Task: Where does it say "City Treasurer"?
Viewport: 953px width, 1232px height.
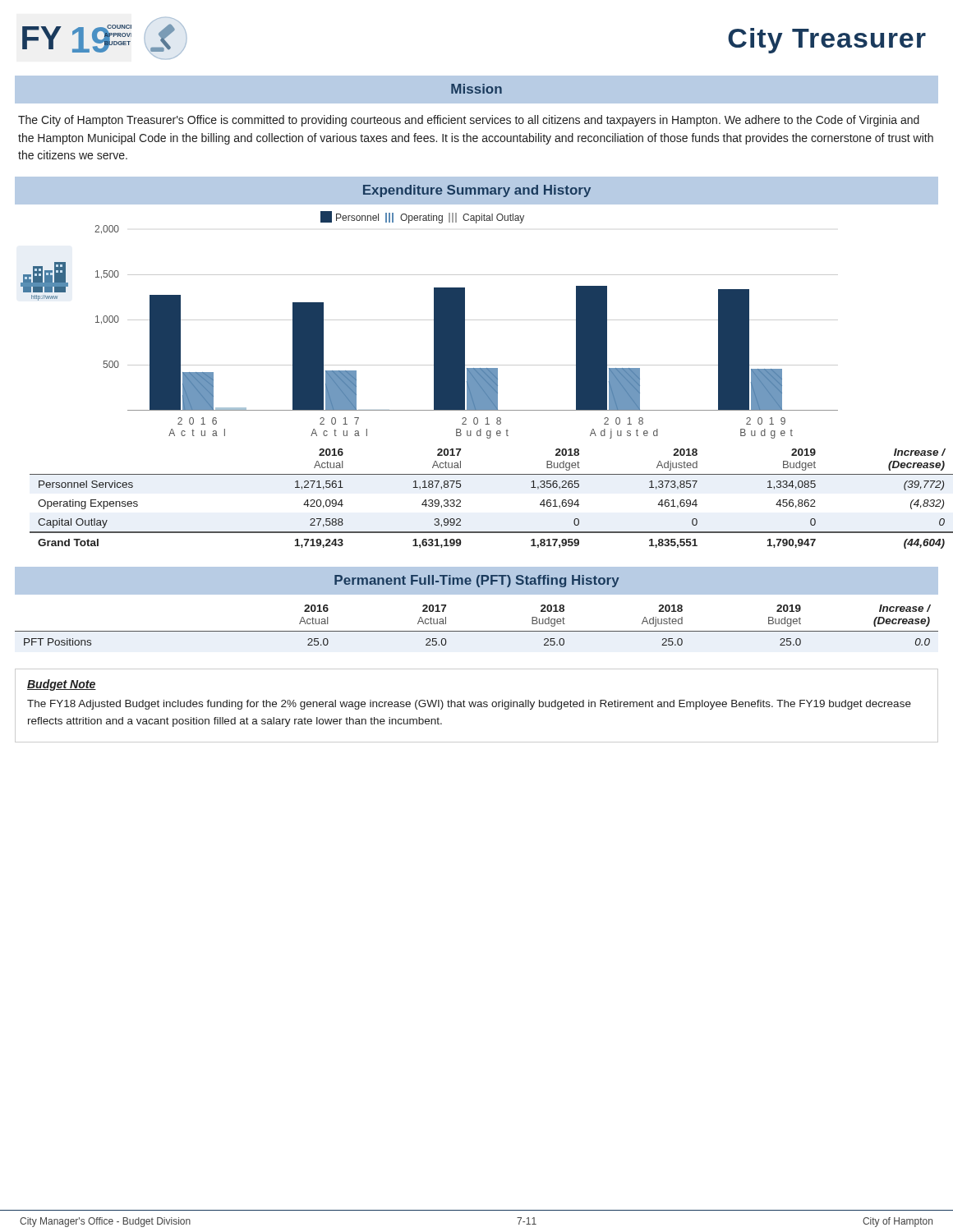Action: [x=827, y=37]
